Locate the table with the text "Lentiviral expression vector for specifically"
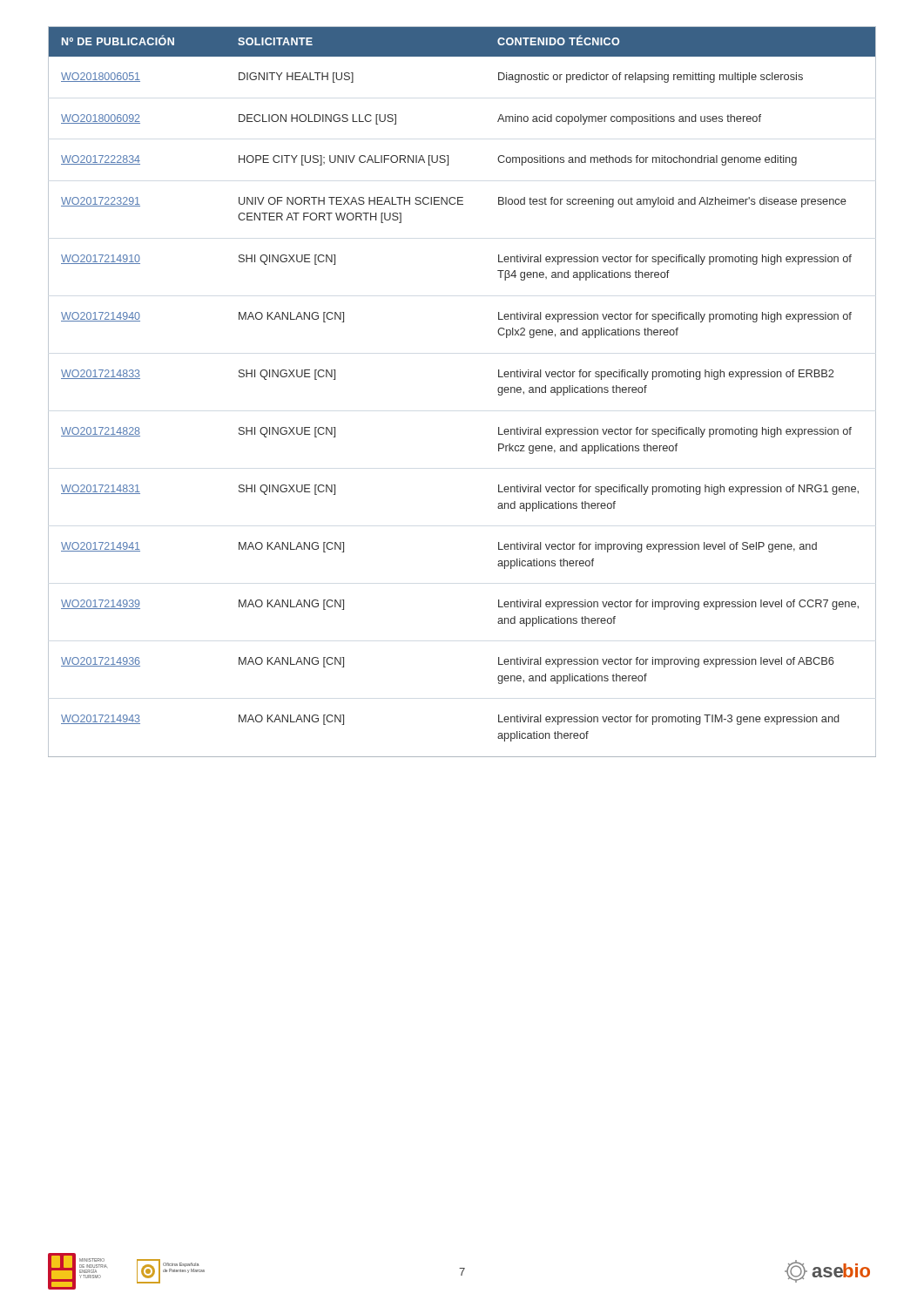Viewport: 924px width, 1307px height. 462,392
